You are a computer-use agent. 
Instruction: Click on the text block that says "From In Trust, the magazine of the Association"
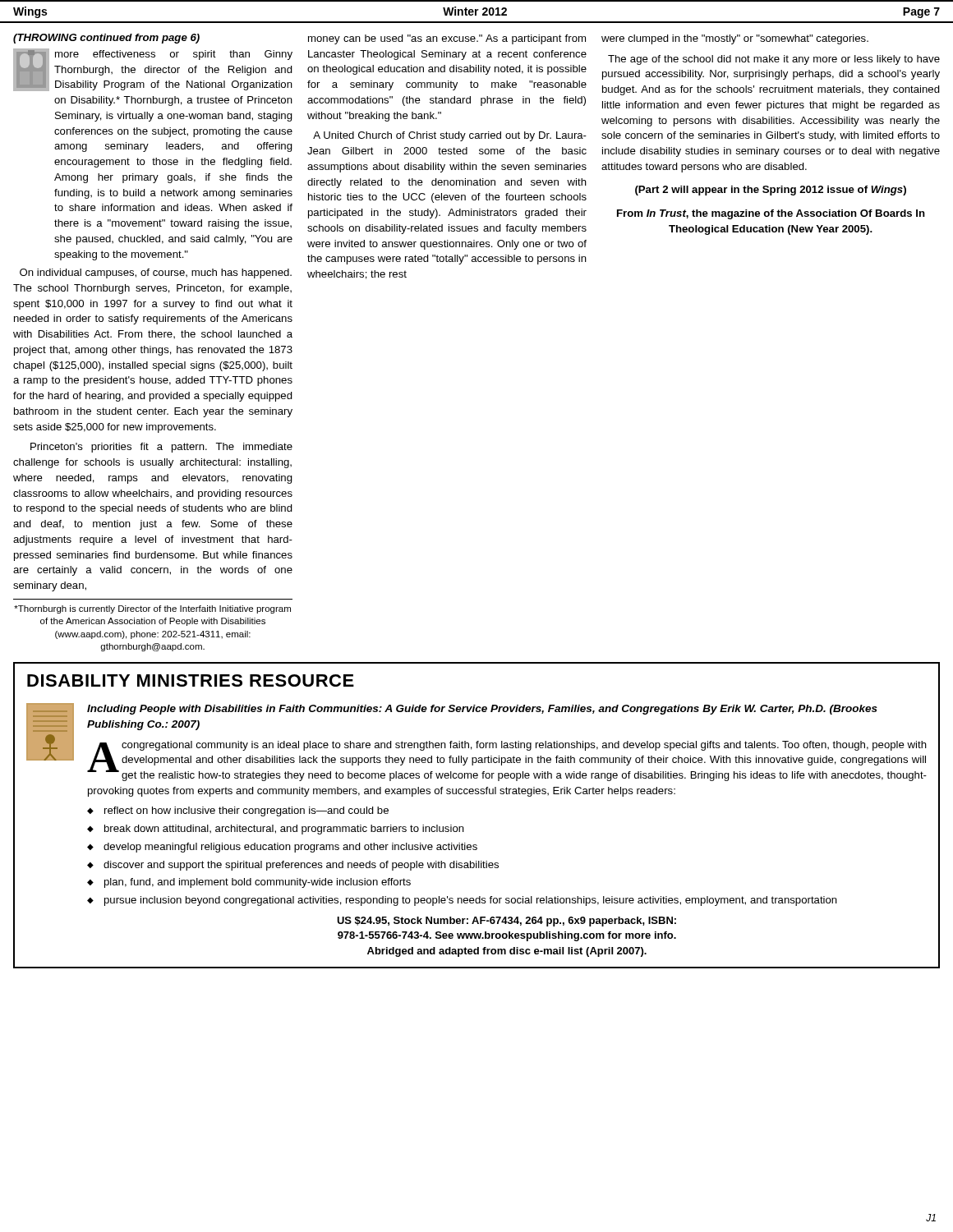click(771, 221)
